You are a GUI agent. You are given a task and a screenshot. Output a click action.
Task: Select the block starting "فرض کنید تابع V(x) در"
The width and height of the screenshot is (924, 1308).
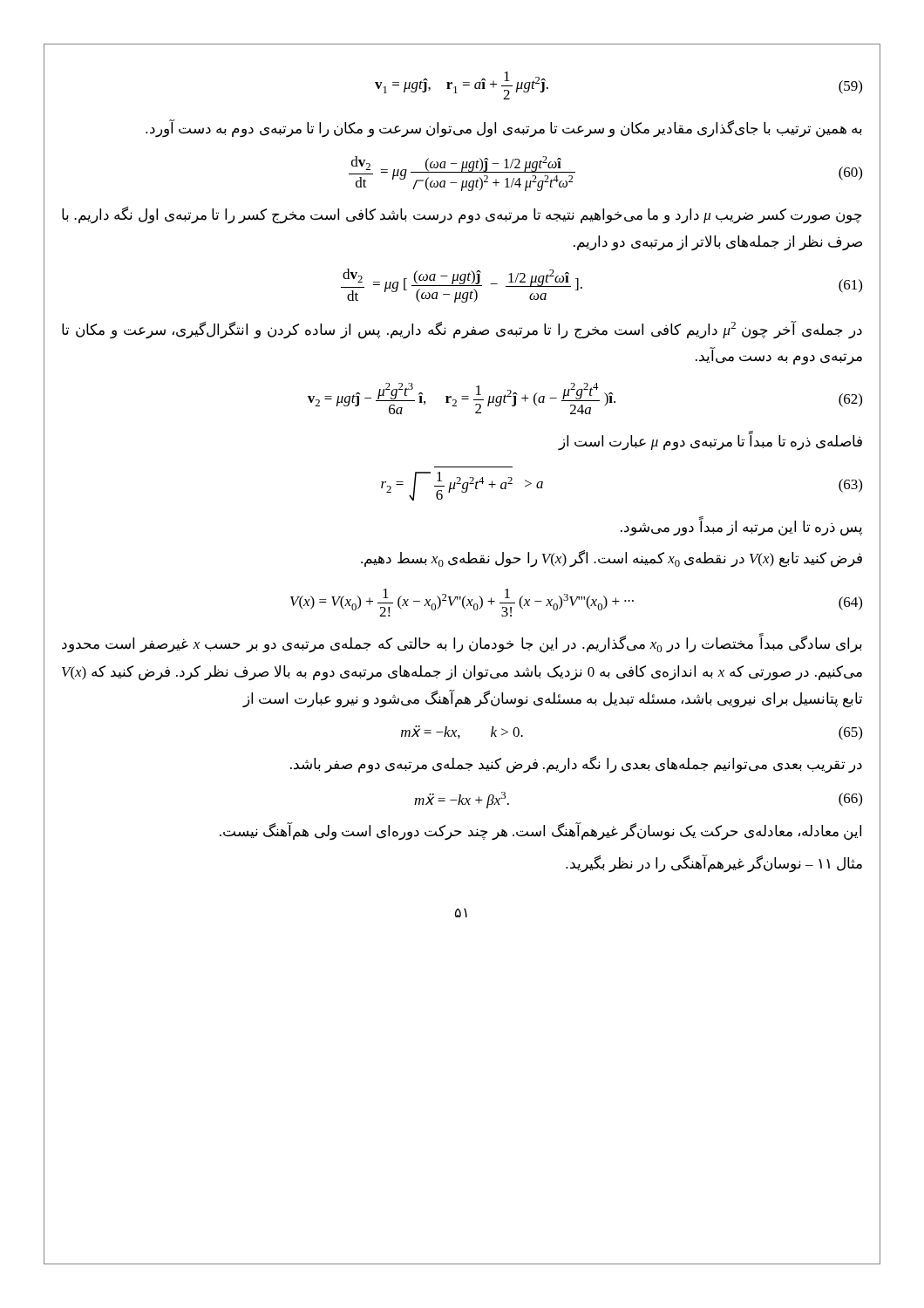(612, 560)
